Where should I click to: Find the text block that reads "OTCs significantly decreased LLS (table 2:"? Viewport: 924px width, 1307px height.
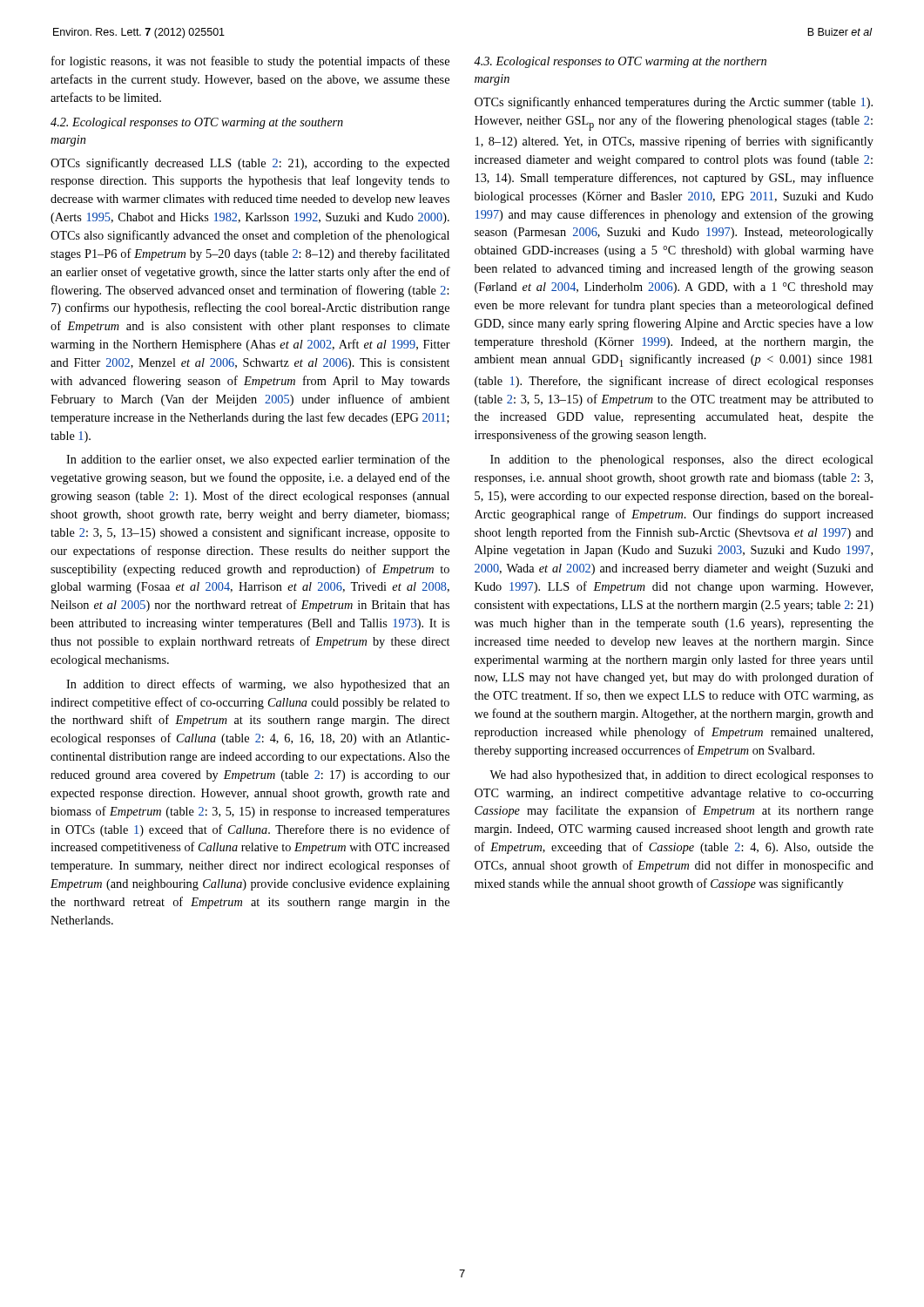coord(250,542)
